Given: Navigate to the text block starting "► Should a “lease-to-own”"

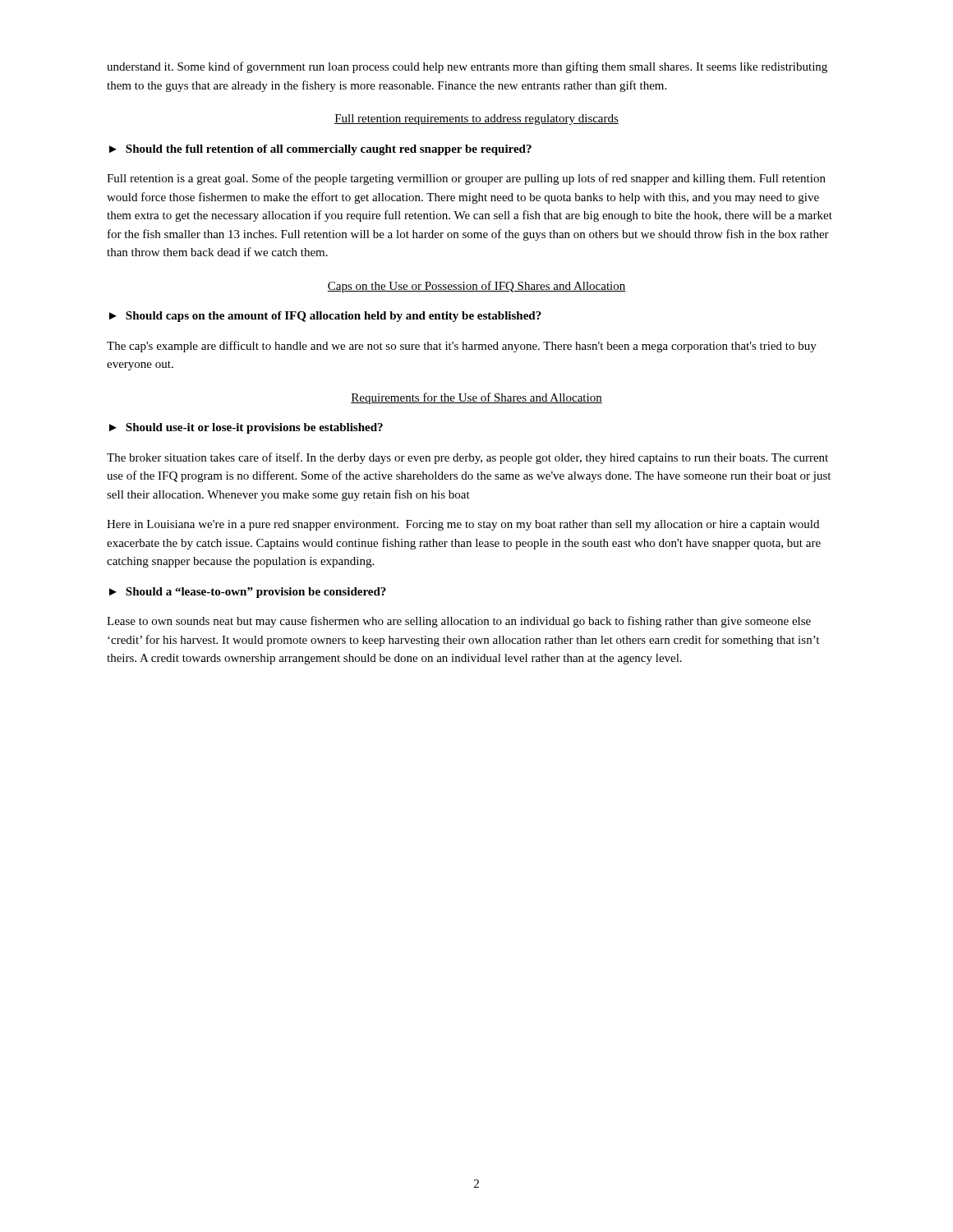Looking at the screenshot, I should click(247, 591).
